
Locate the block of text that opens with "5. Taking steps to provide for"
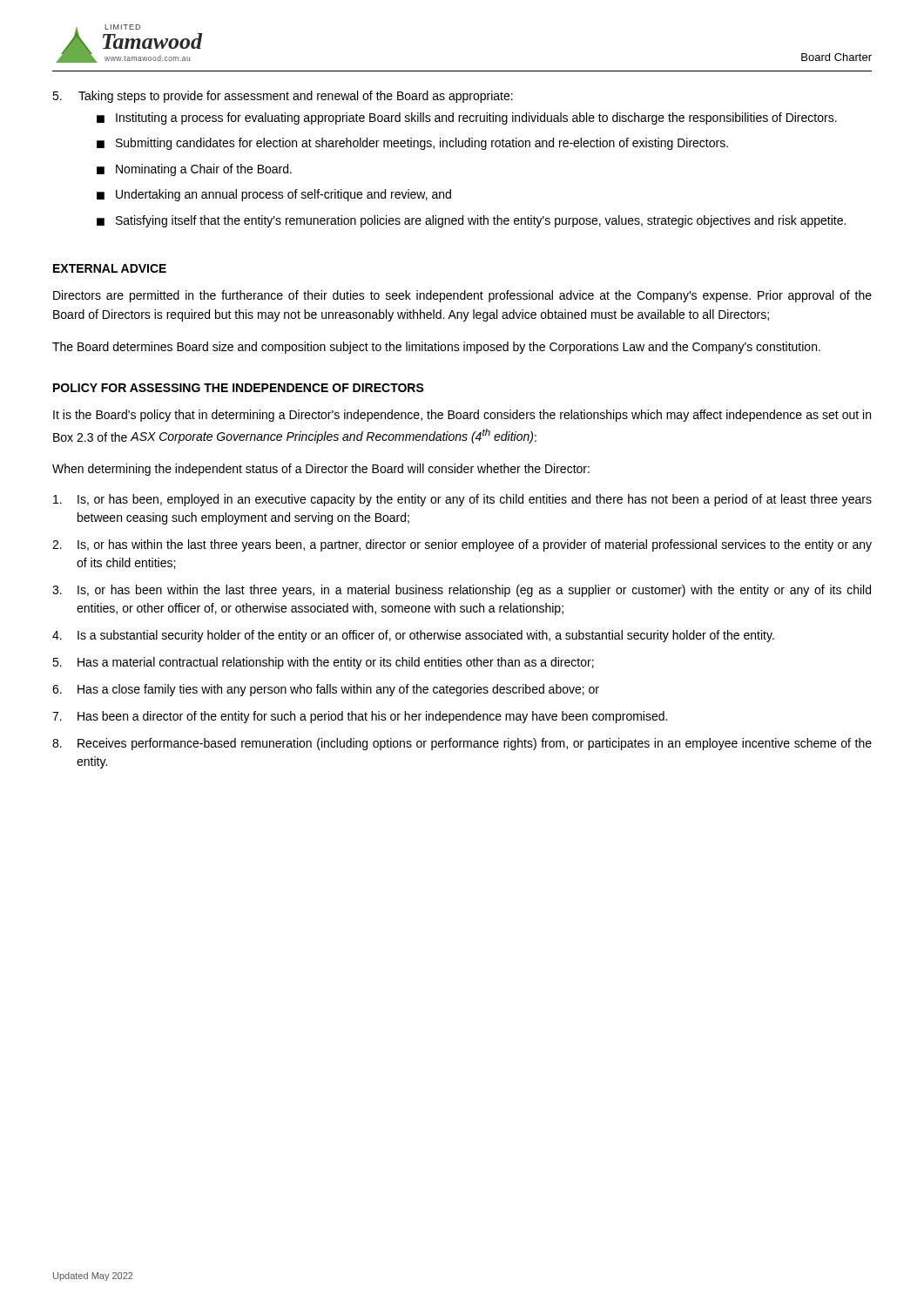click(283, 97)
